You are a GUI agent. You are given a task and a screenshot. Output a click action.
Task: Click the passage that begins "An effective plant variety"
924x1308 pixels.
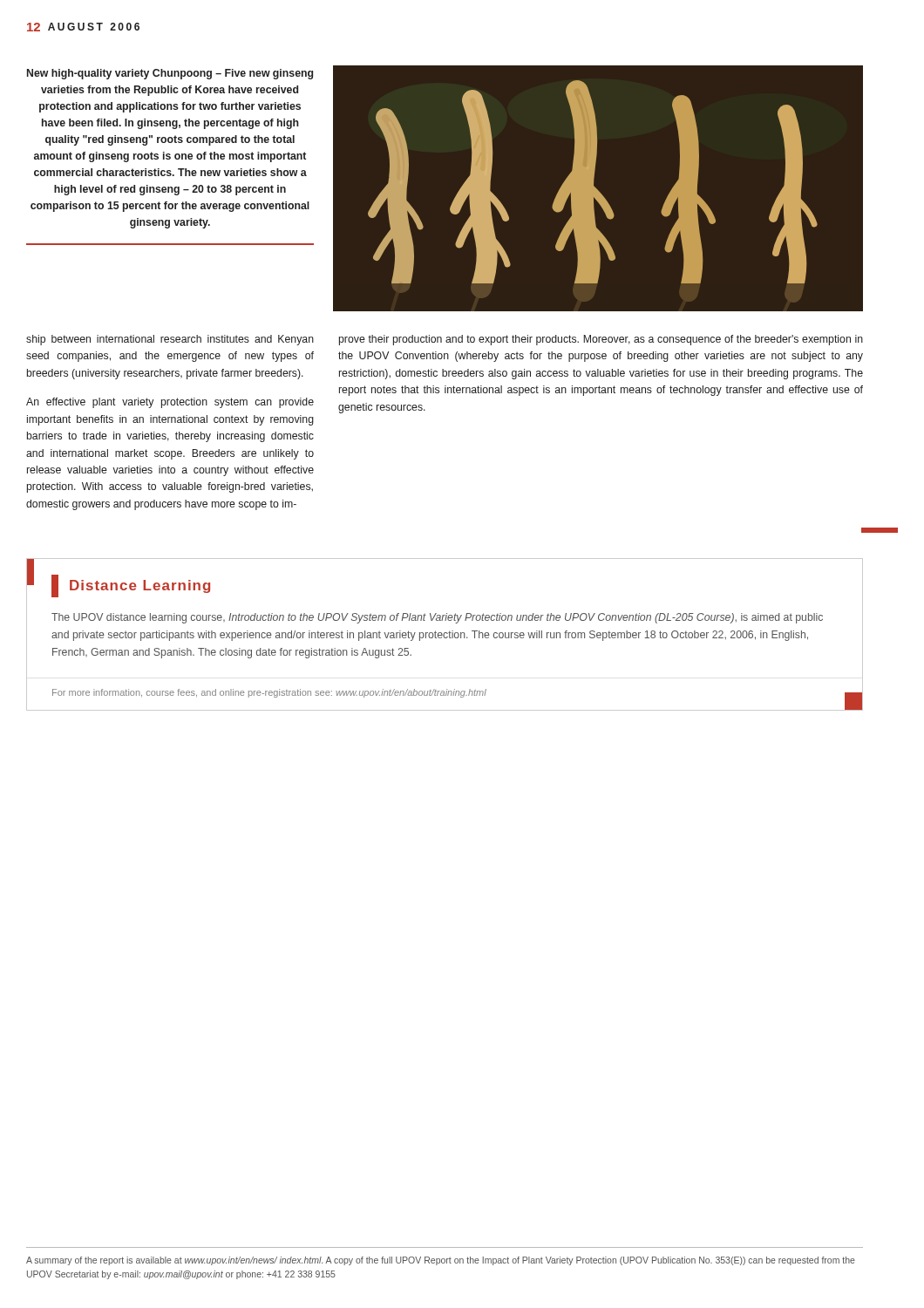(x=170, y=453)
